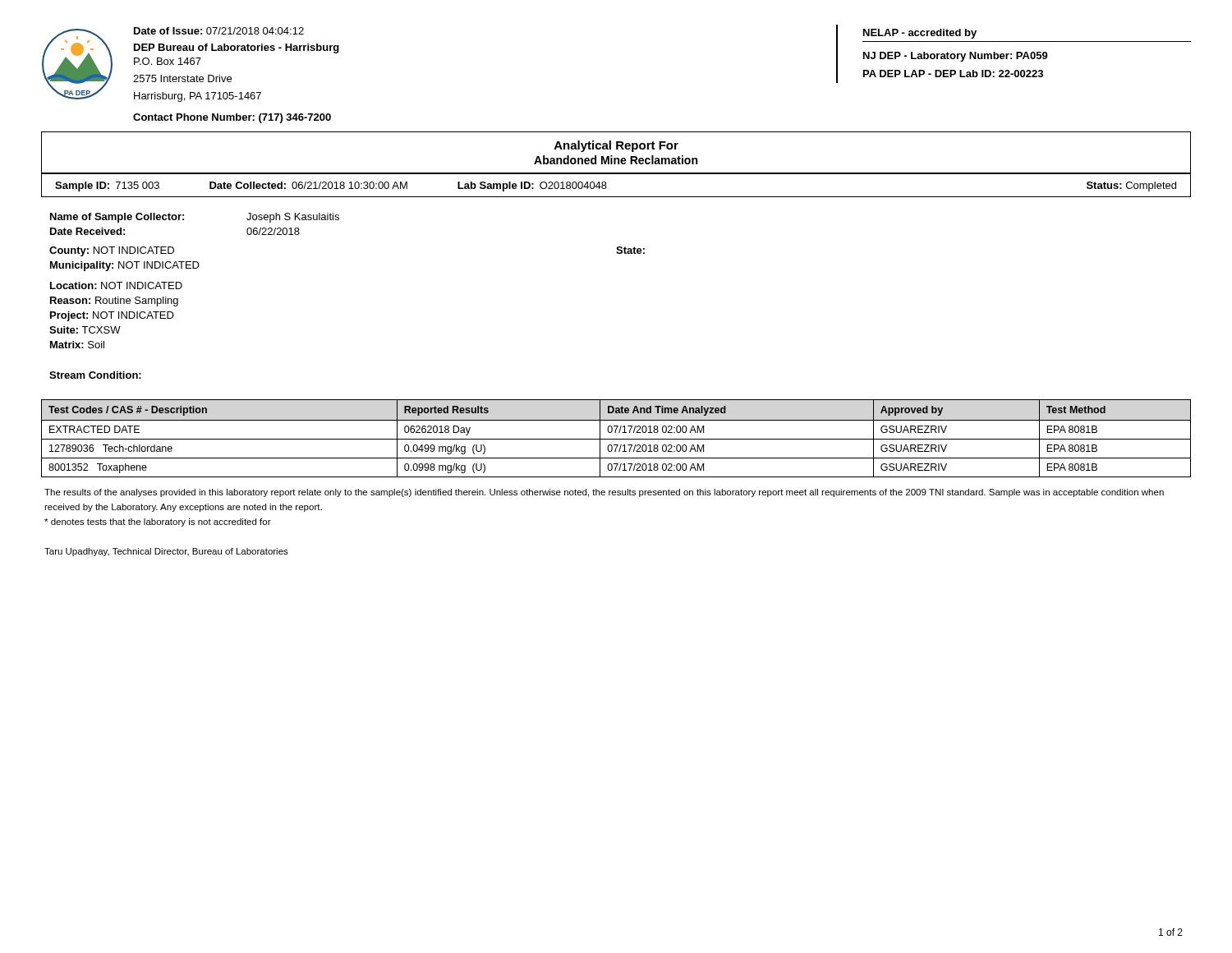Locate the table with the text "EPA 8081B"

[x=616, y=439]
